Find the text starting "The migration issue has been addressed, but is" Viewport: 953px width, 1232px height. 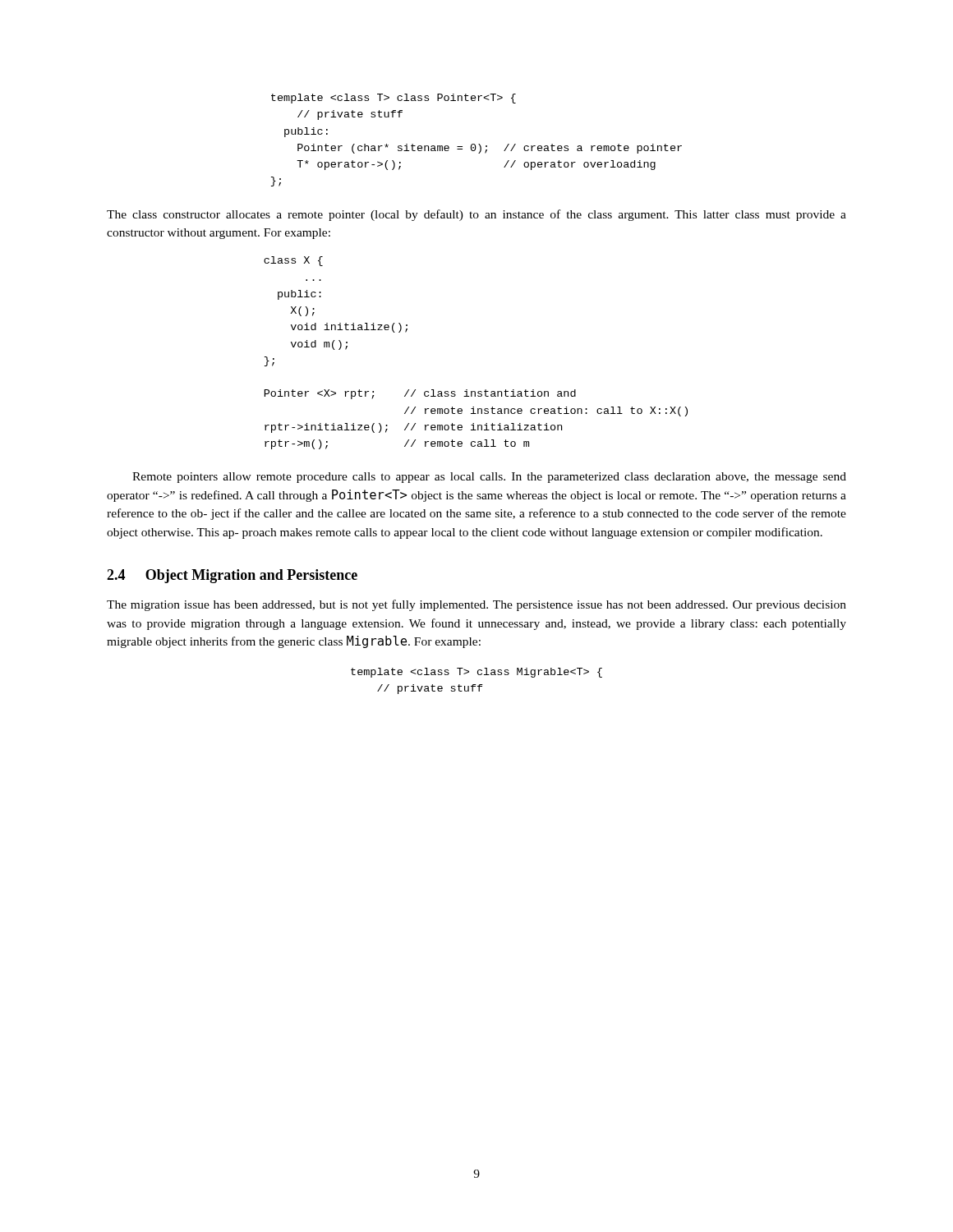pyautogui.click(x=476, y=623)
